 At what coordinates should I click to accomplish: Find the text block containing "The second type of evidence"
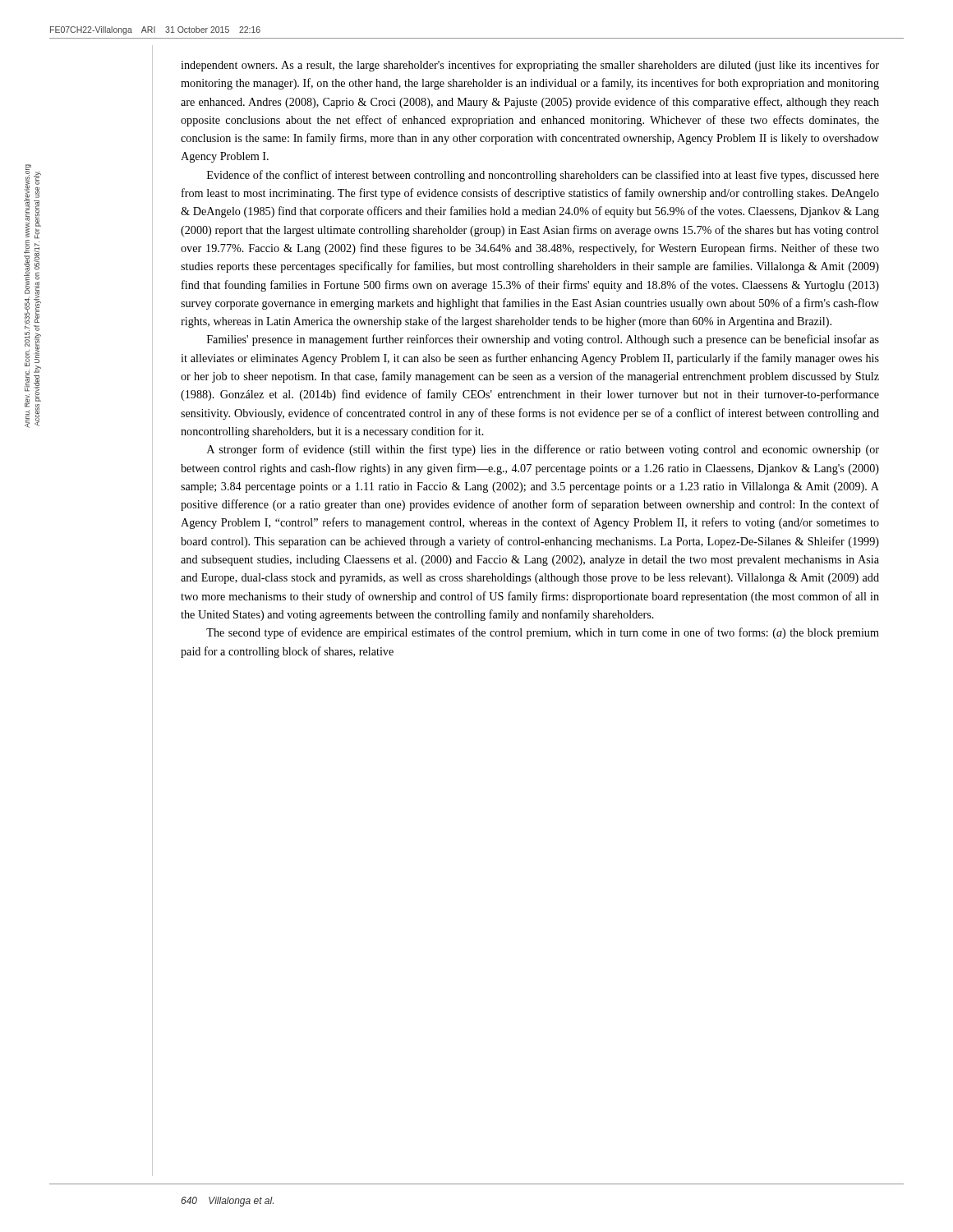530,642
